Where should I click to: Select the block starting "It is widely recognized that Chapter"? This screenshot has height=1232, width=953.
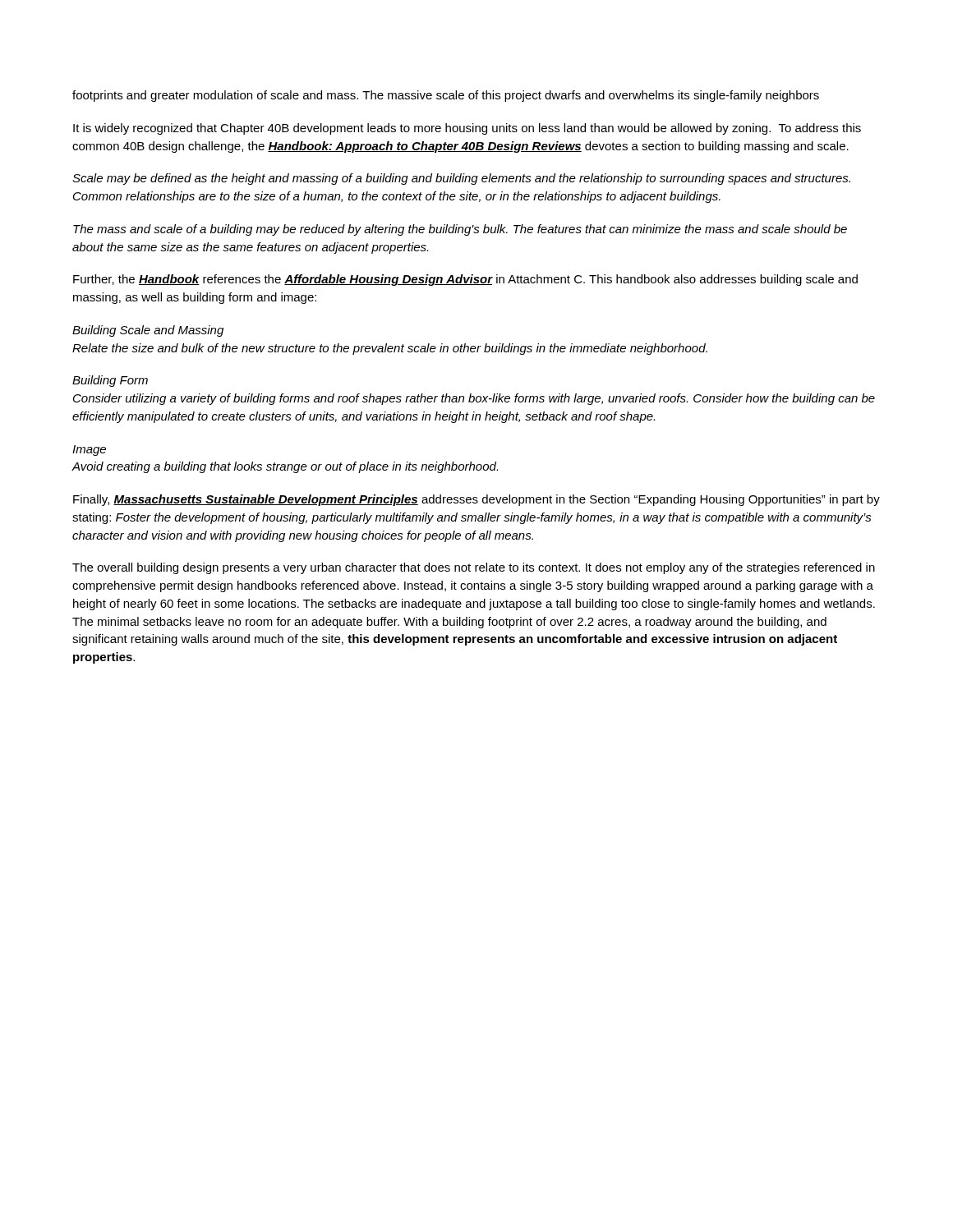pyautogui.click(x=476, y=137)
